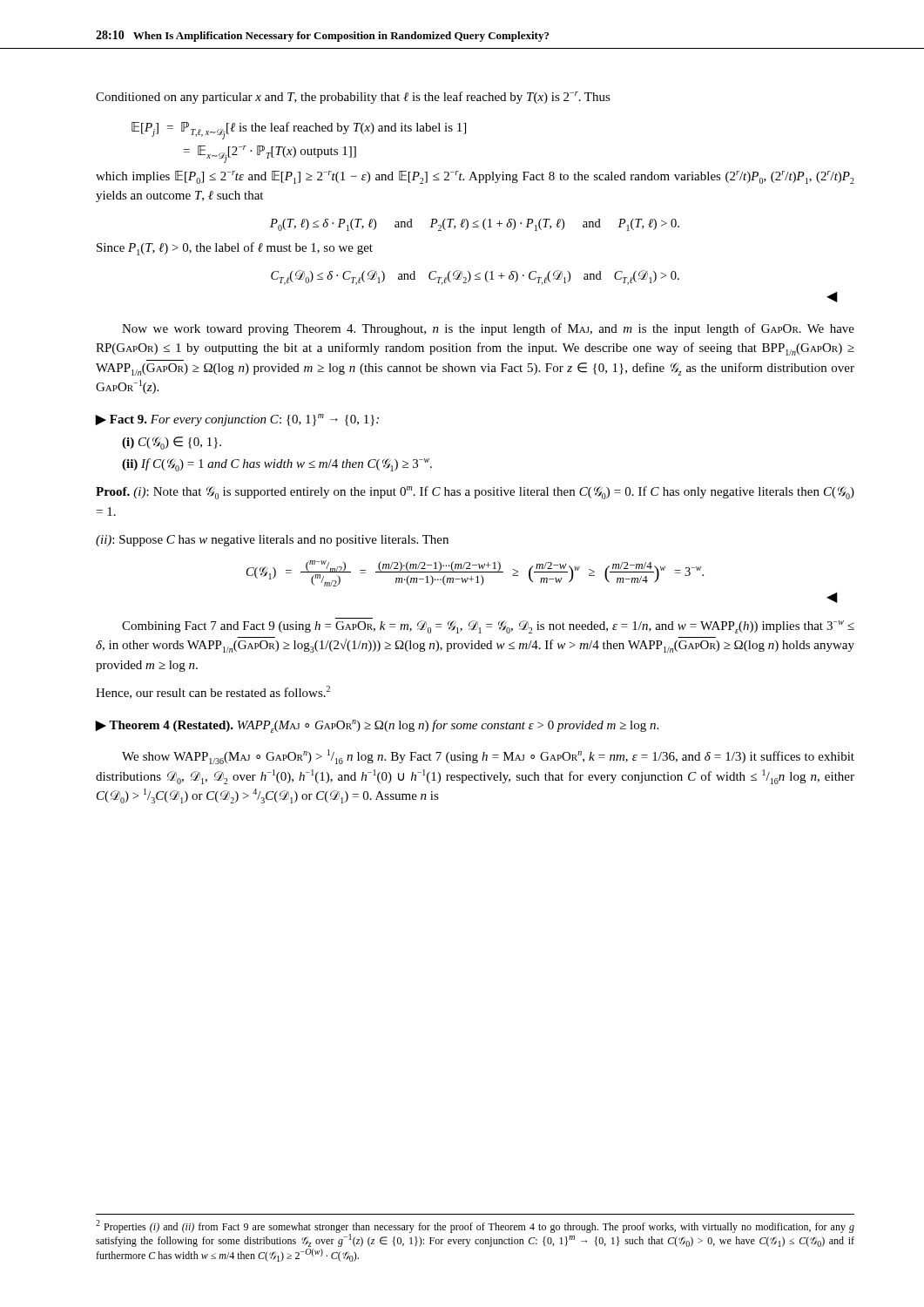Select the section header that says "▶ Theorem 4 (Restated). WAPPε(Maj"
Image resolution: width=924 pixels, height=1307 pixels.
tap(378, 725)
